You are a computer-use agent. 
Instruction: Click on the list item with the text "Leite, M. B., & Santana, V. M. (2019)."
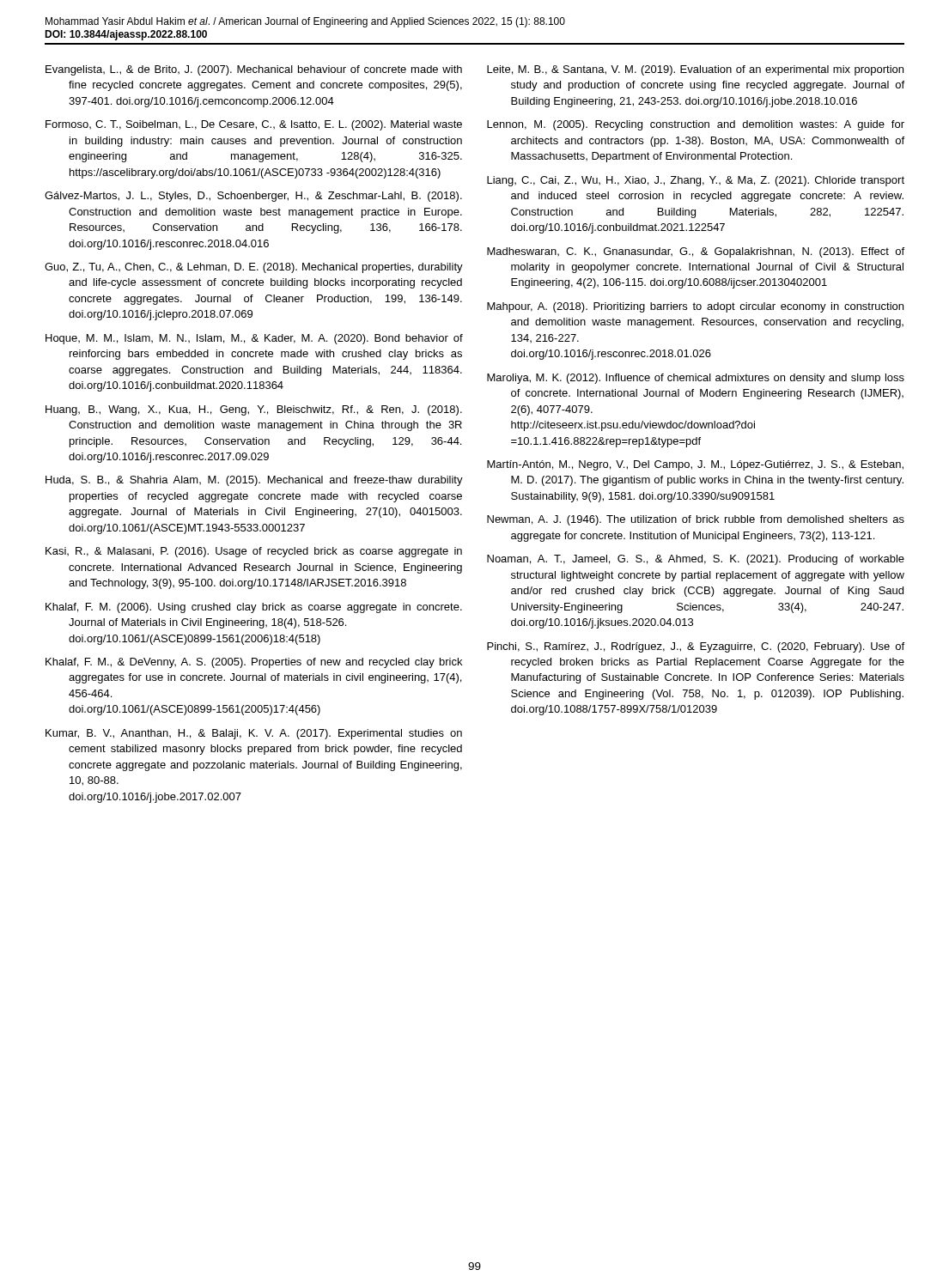pos(695,85)
